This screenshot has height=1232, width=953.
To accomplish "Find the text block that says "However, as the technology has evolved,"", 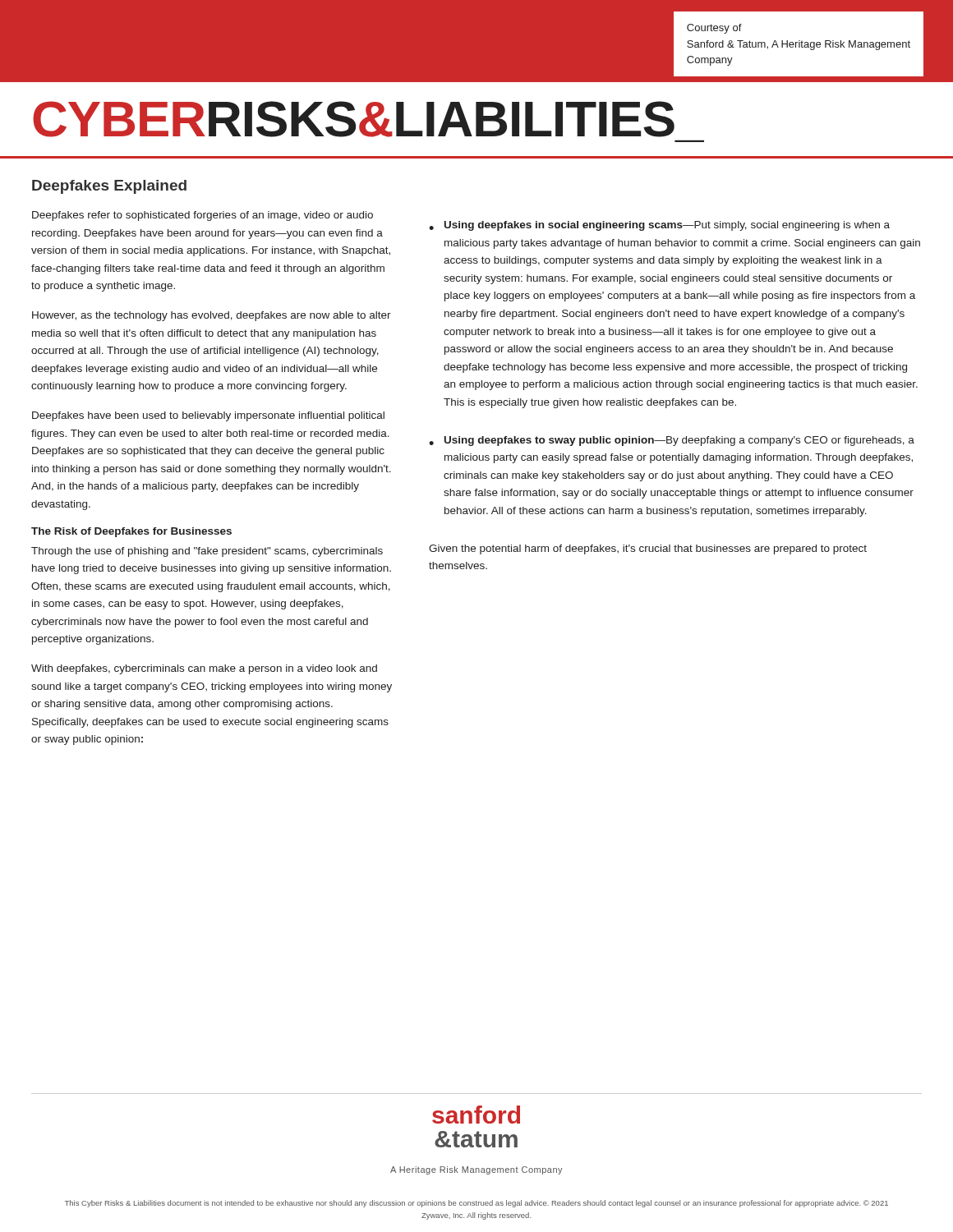I will point(211,350).
